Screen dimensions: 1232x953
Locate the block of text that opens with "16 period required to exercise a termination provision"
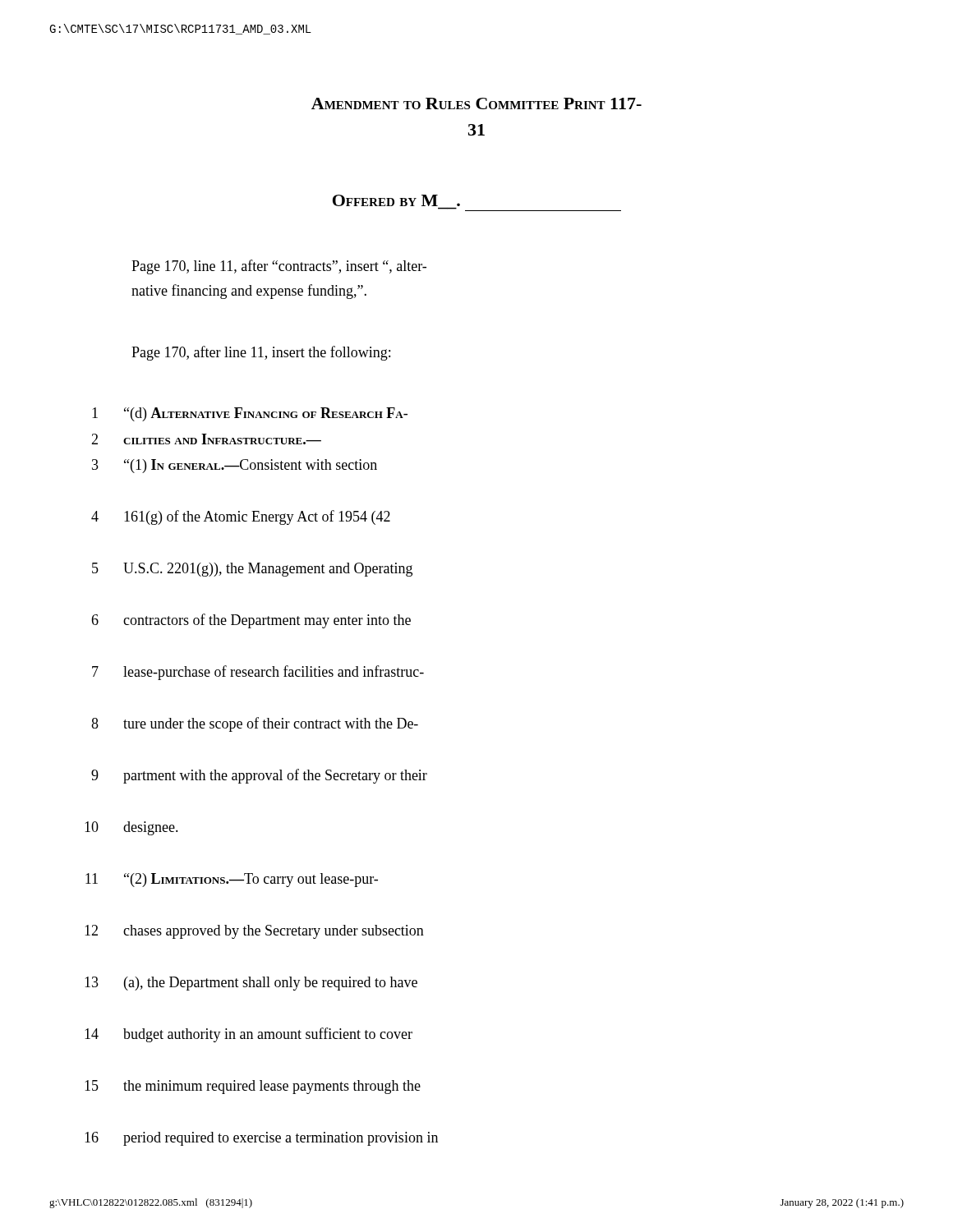click(261, 1139)
